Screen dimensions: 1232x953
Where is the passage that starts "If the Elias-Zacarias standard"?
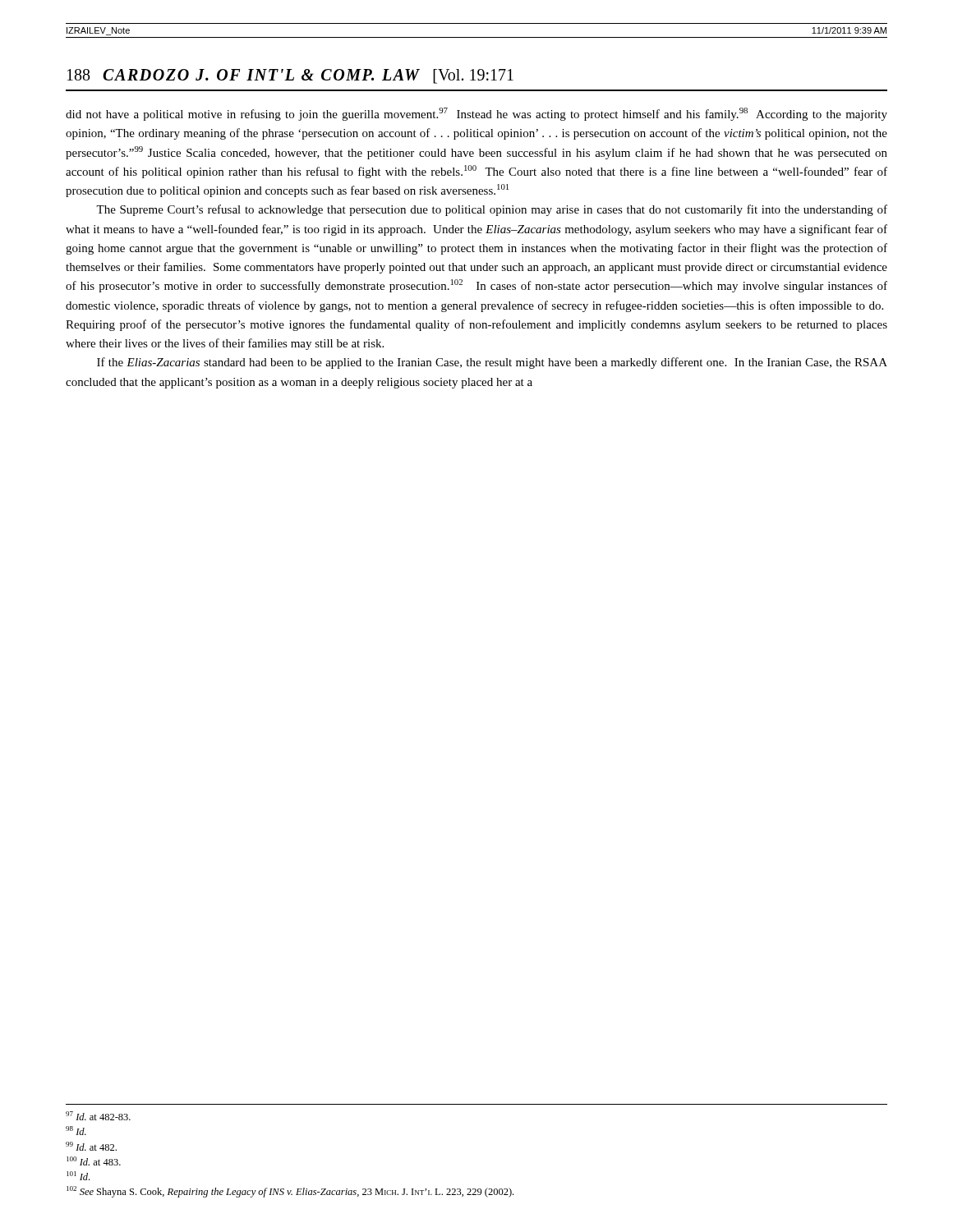click(476, 372)
